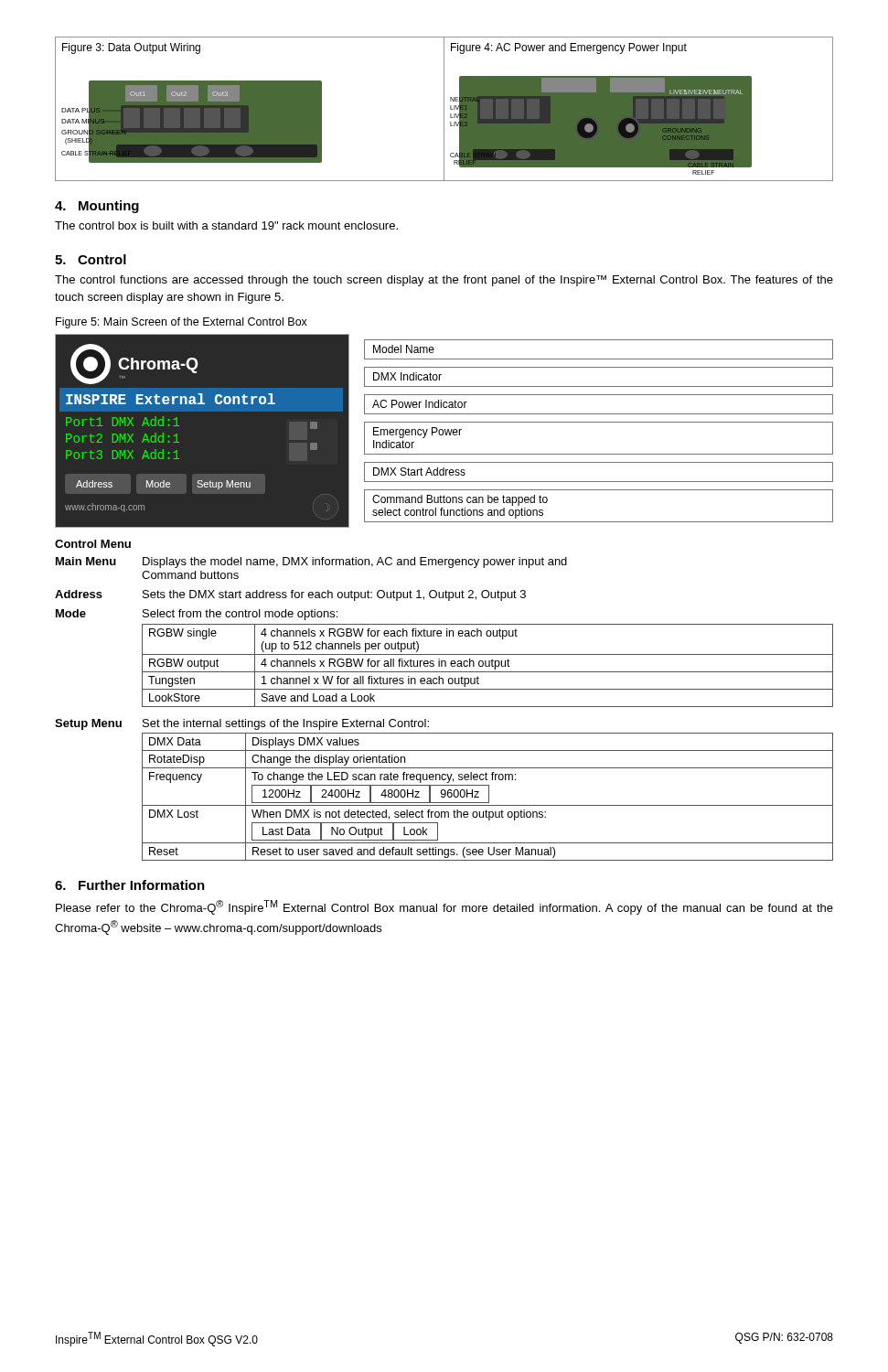
Task: Find the element starting "4. Mounting"
Action: point(97,205)
